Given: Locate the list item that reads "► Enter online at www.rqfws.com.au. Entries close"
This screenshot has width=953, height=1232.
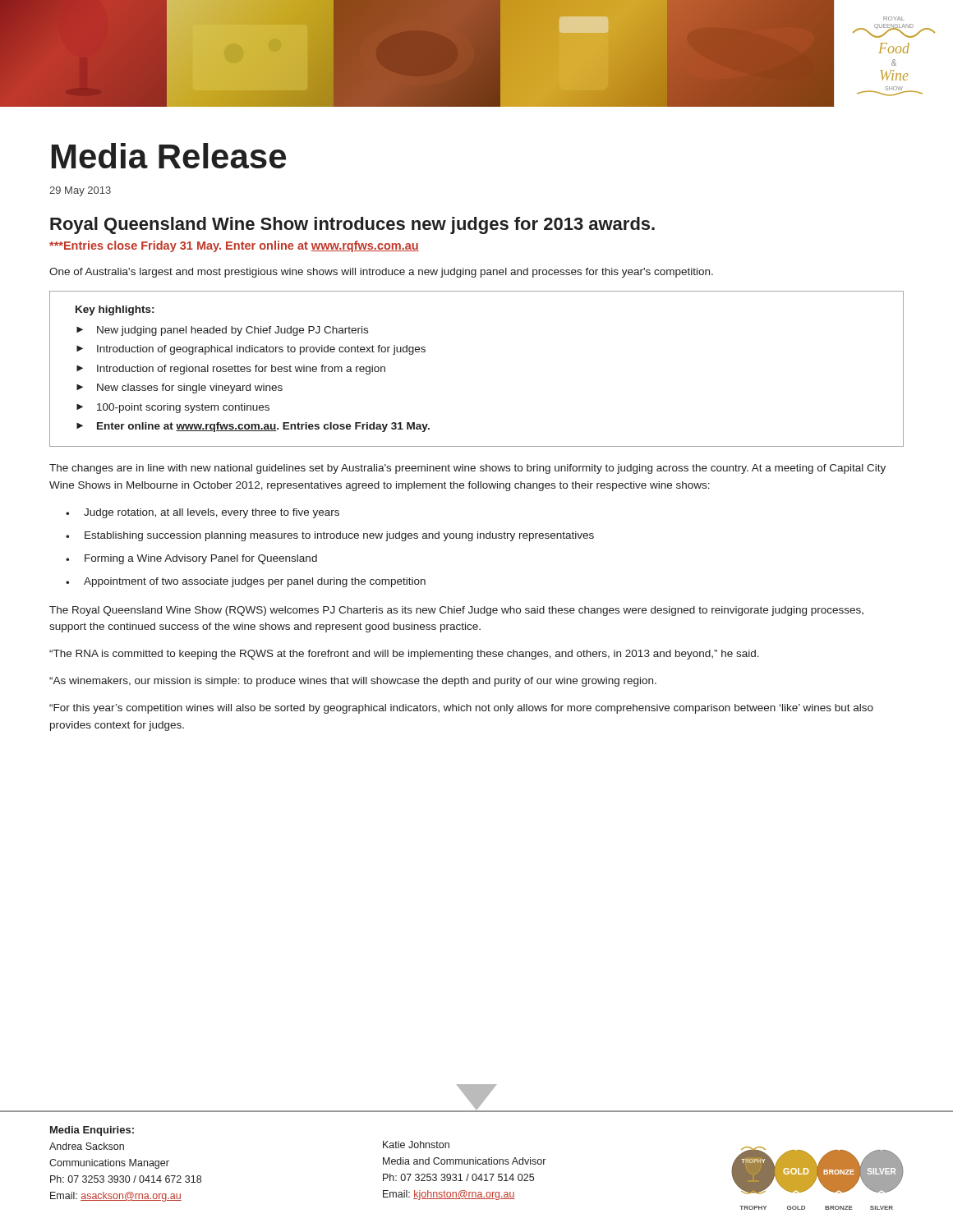Looking at the screenshot, I should [252, 426].
